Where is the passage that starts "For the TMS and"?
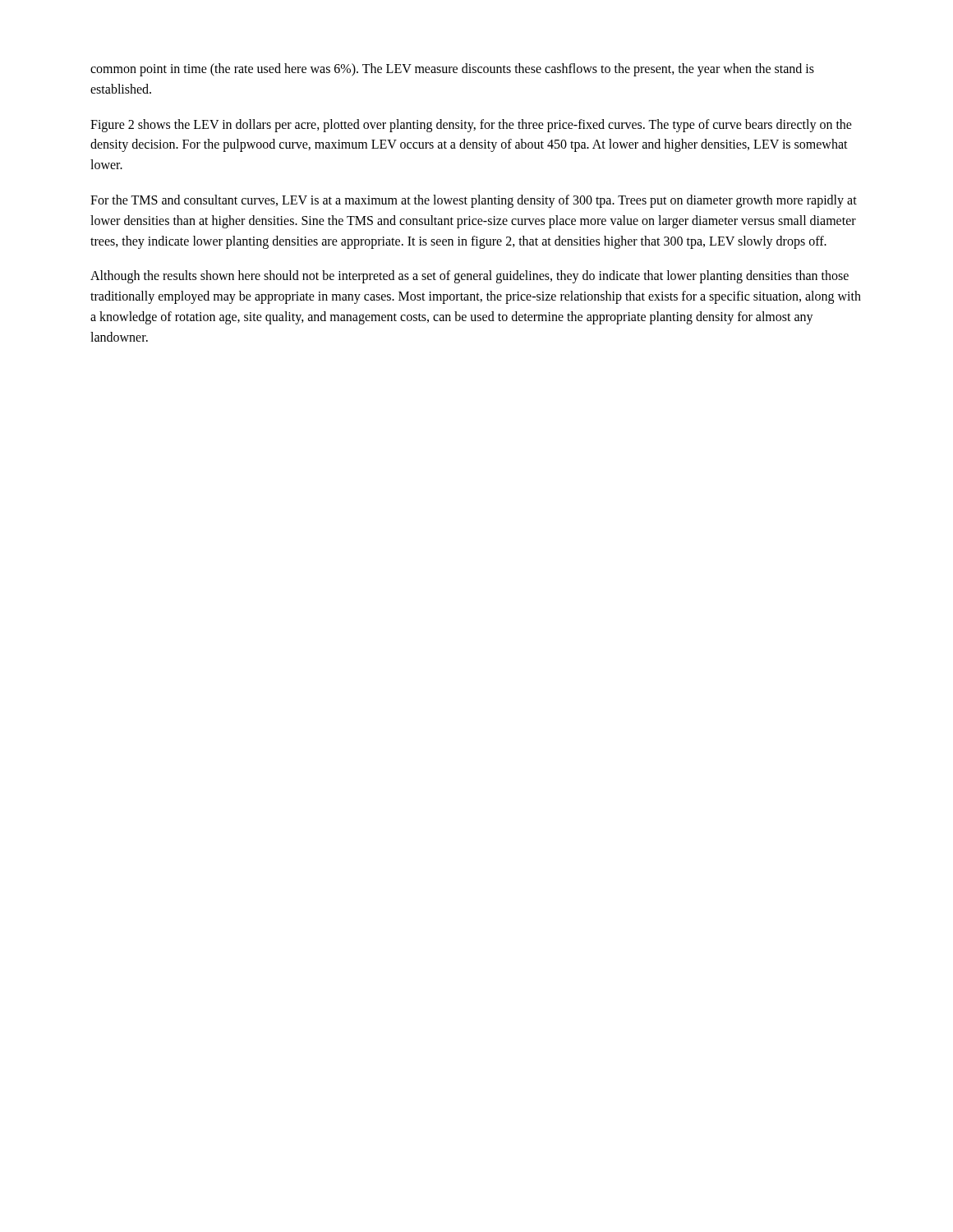953x1232 pixels. (x=473, y=220)
